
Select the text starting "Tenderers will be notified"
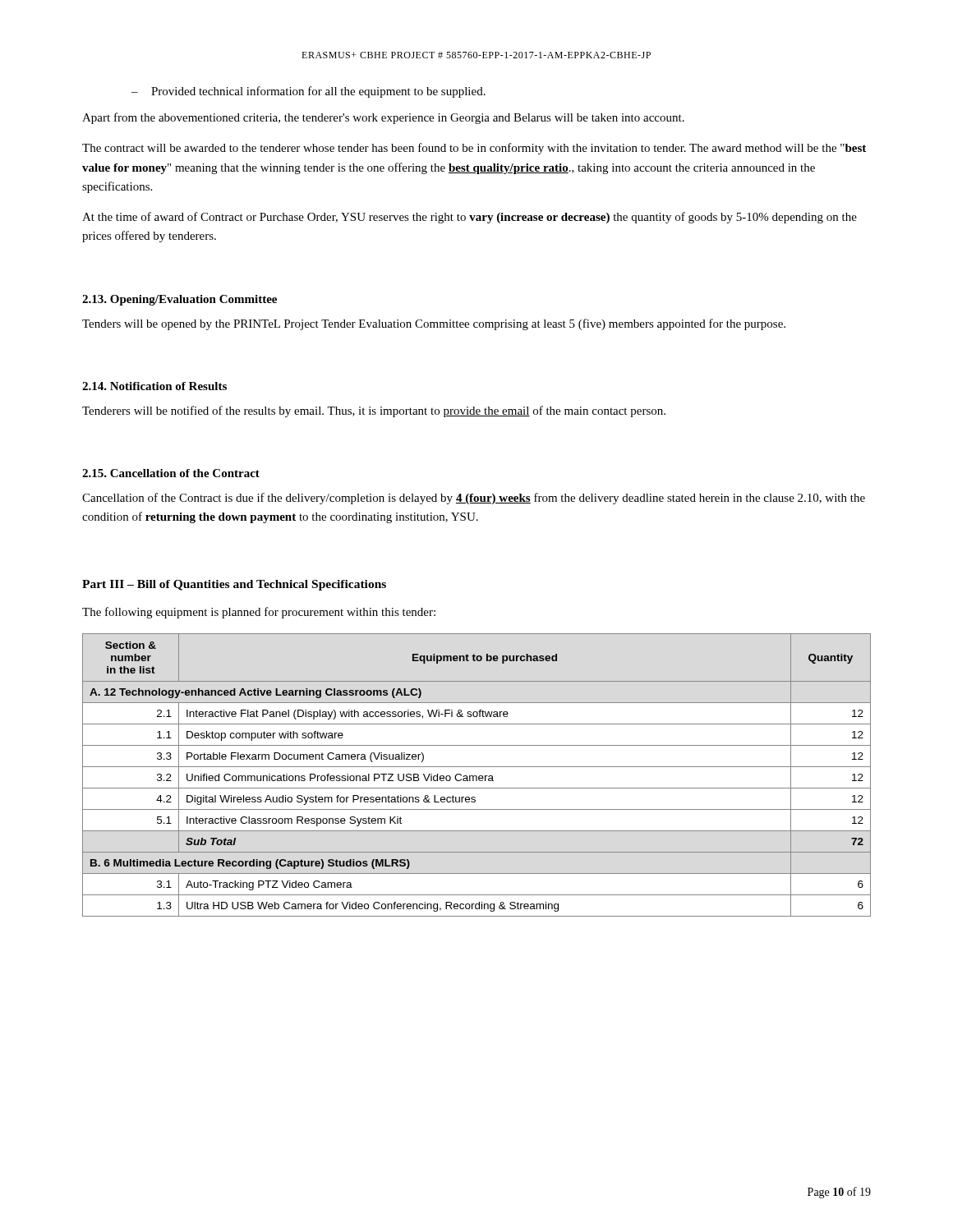(374, 410)
